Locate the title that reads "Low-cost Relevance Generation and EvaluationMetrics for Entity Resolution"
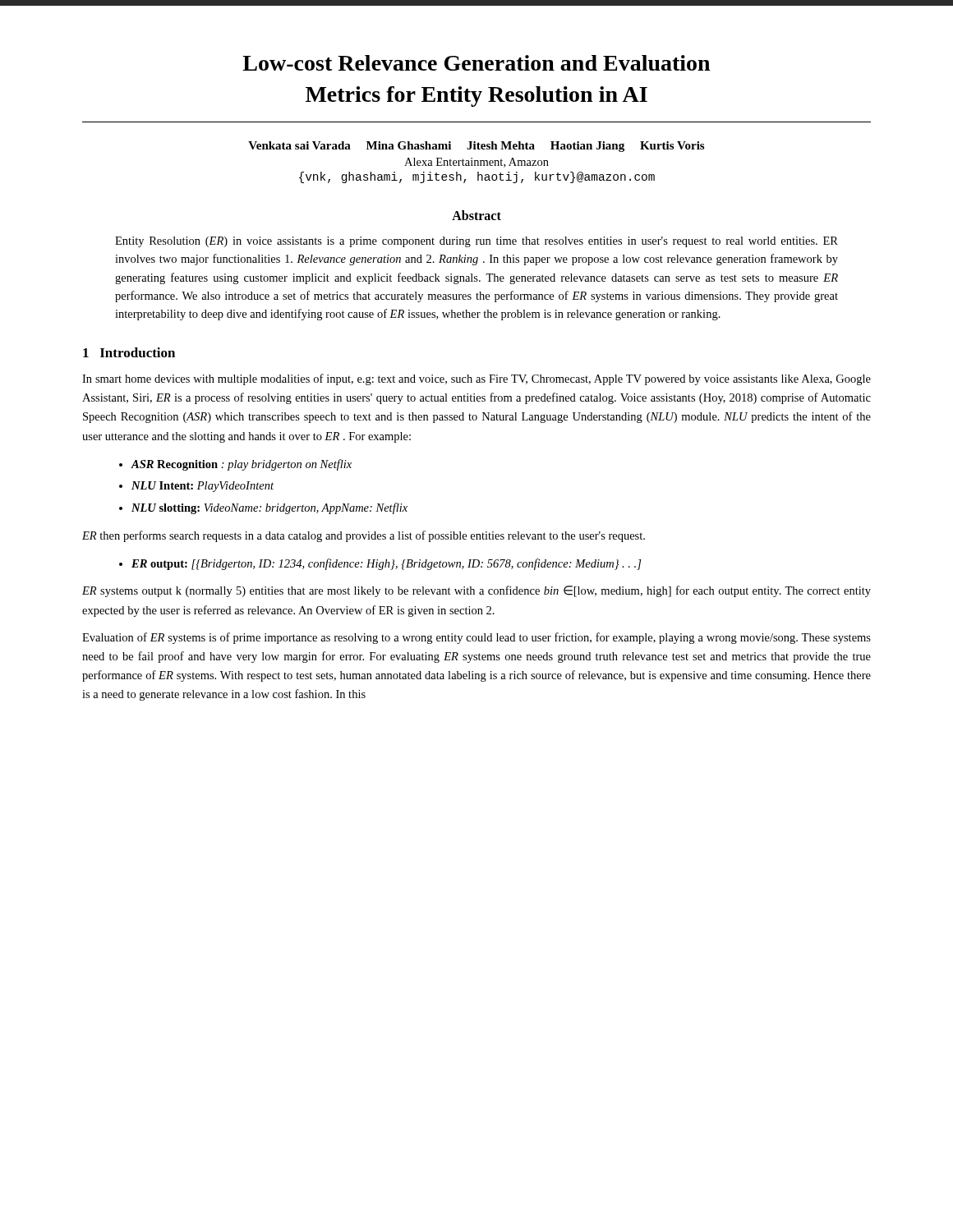The width and height of the screenshot is (953, 1232). point(476,79)
